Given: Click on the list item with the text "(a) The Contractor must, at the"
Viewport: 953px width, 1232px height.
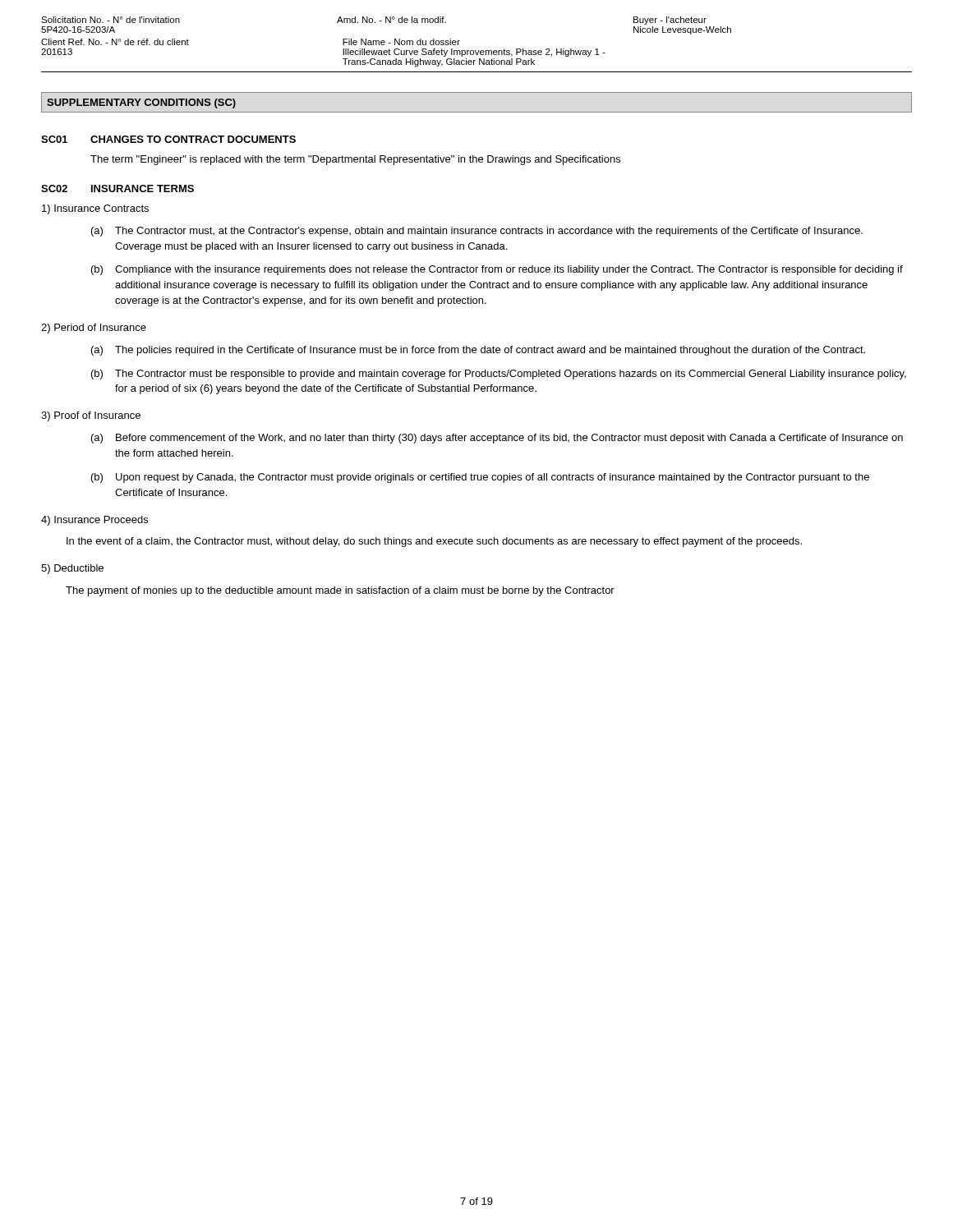Looking at the screenshot, I should 501,239.
